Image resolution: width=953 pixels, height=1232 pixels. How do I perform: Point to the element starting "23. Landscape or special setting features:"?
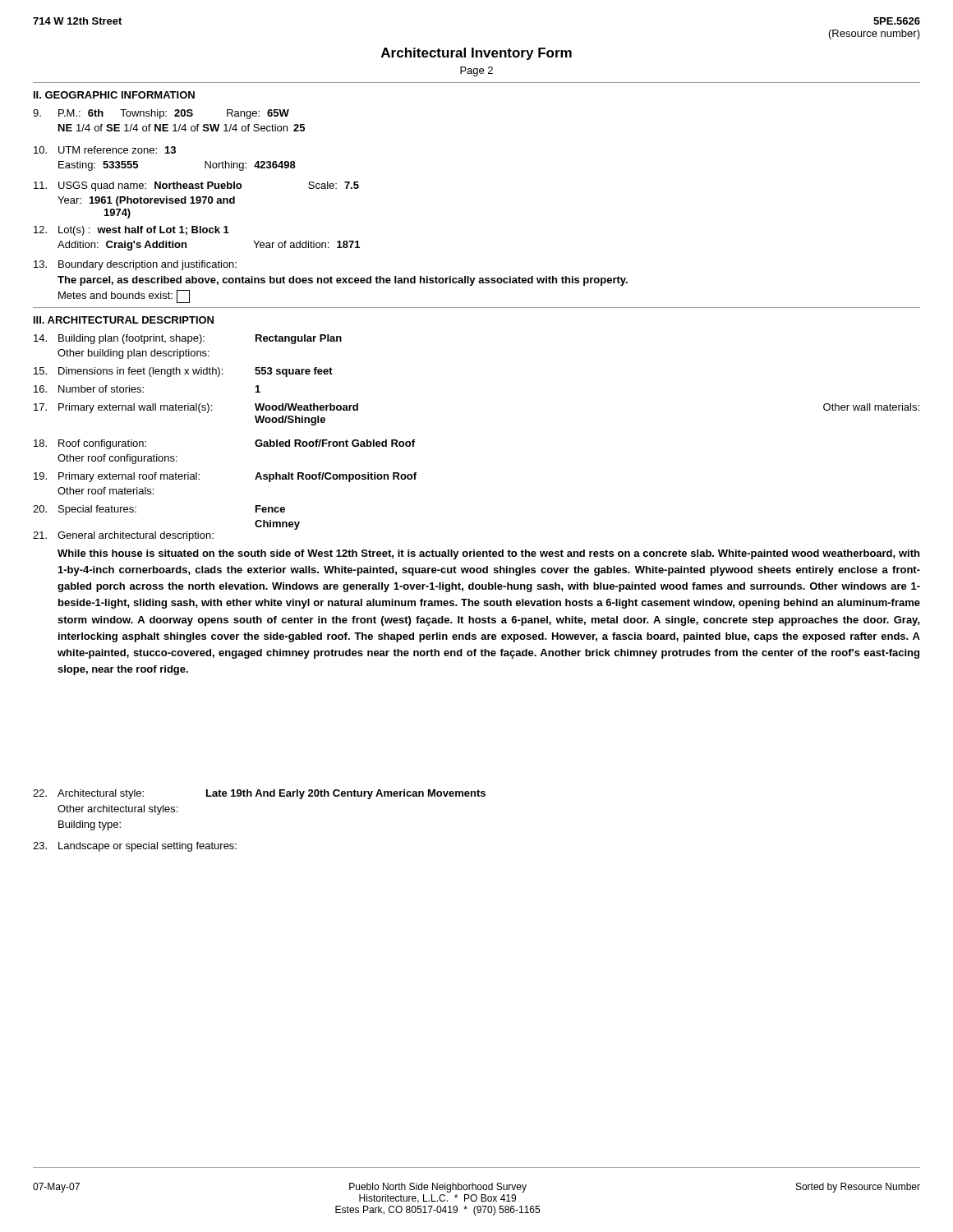(x=135, y=847)
